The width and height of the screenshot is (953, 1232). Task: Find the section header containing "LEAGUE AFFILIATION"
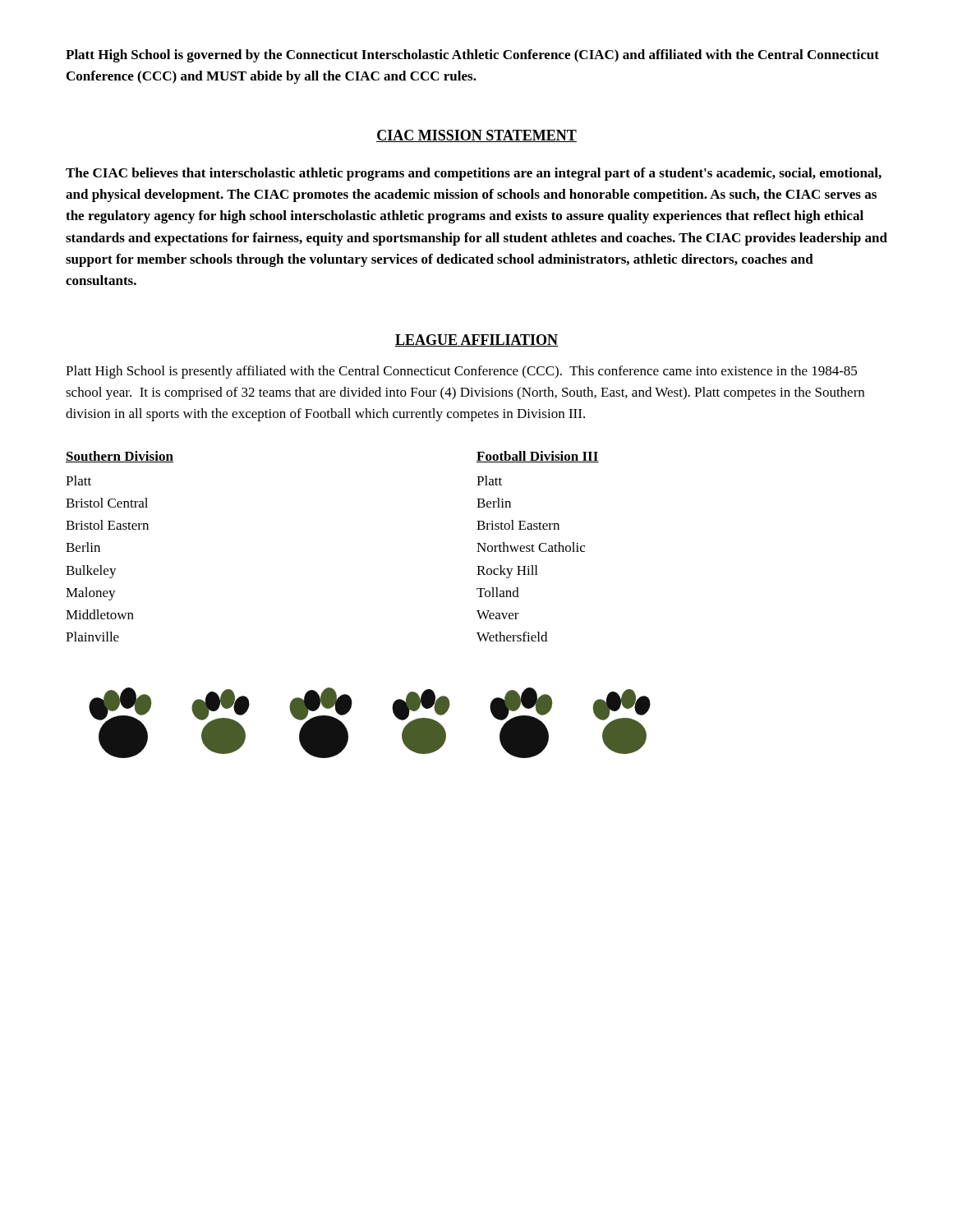pos(476,340)
